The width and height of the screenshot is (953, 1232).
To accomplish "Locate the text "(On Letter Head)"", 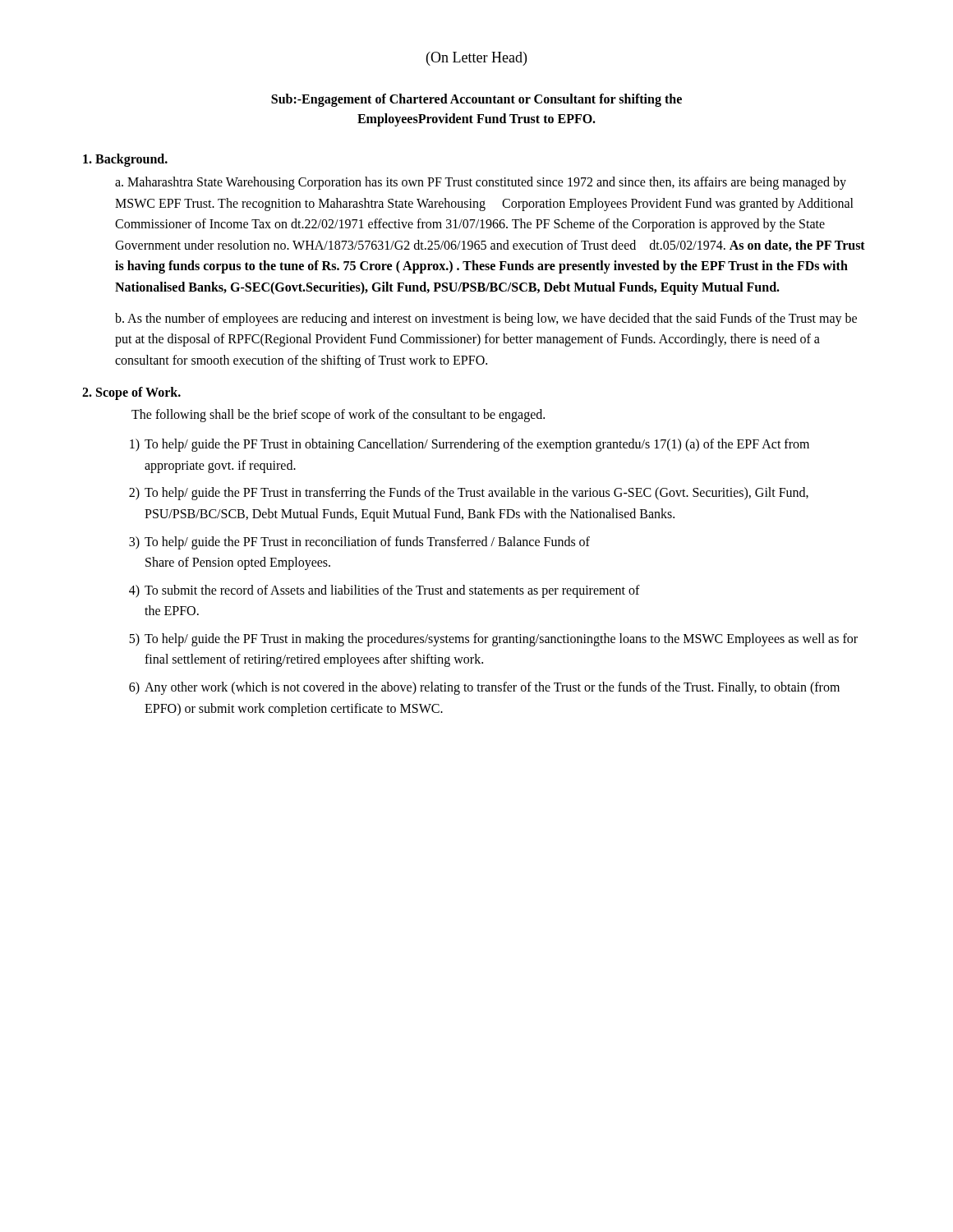I will (476, 57).
